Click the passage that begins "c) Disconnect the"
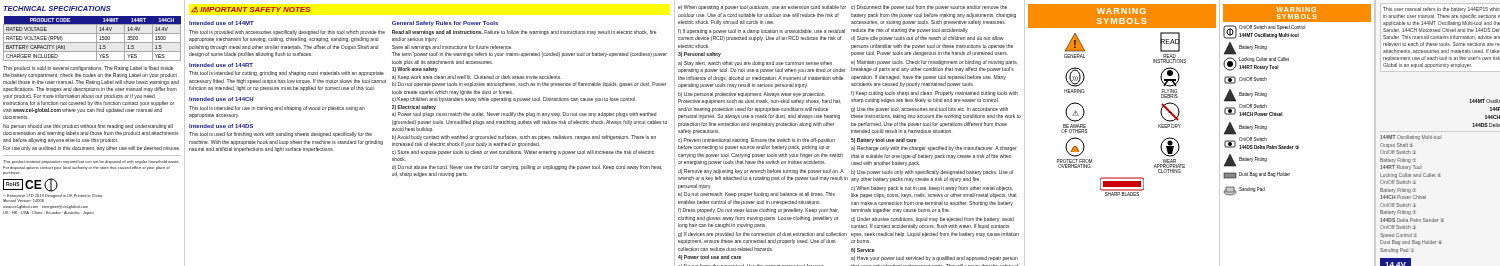 [x=936, y=135]
